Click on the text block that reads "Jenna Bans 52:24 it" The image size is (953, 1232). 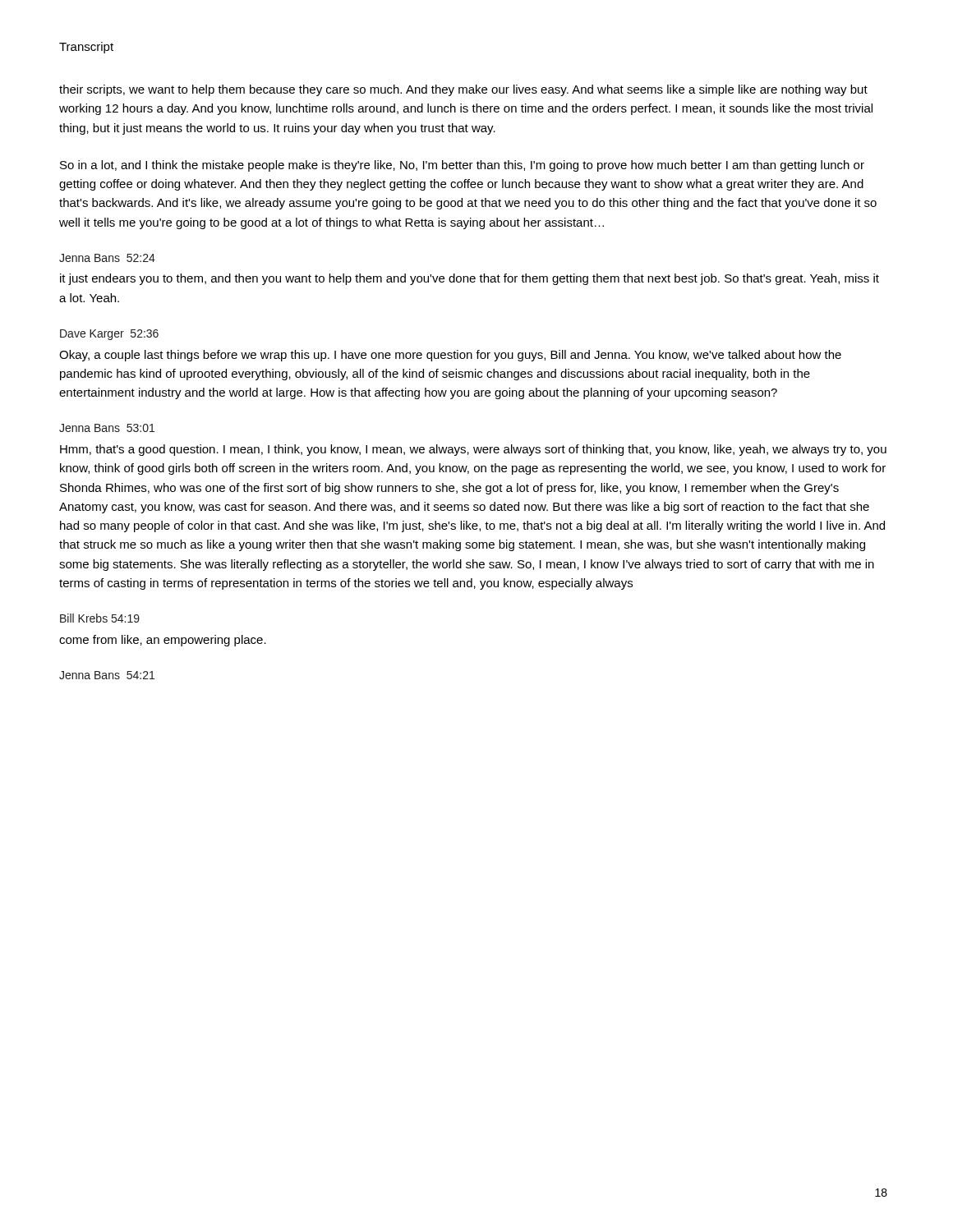coord(473,278)
